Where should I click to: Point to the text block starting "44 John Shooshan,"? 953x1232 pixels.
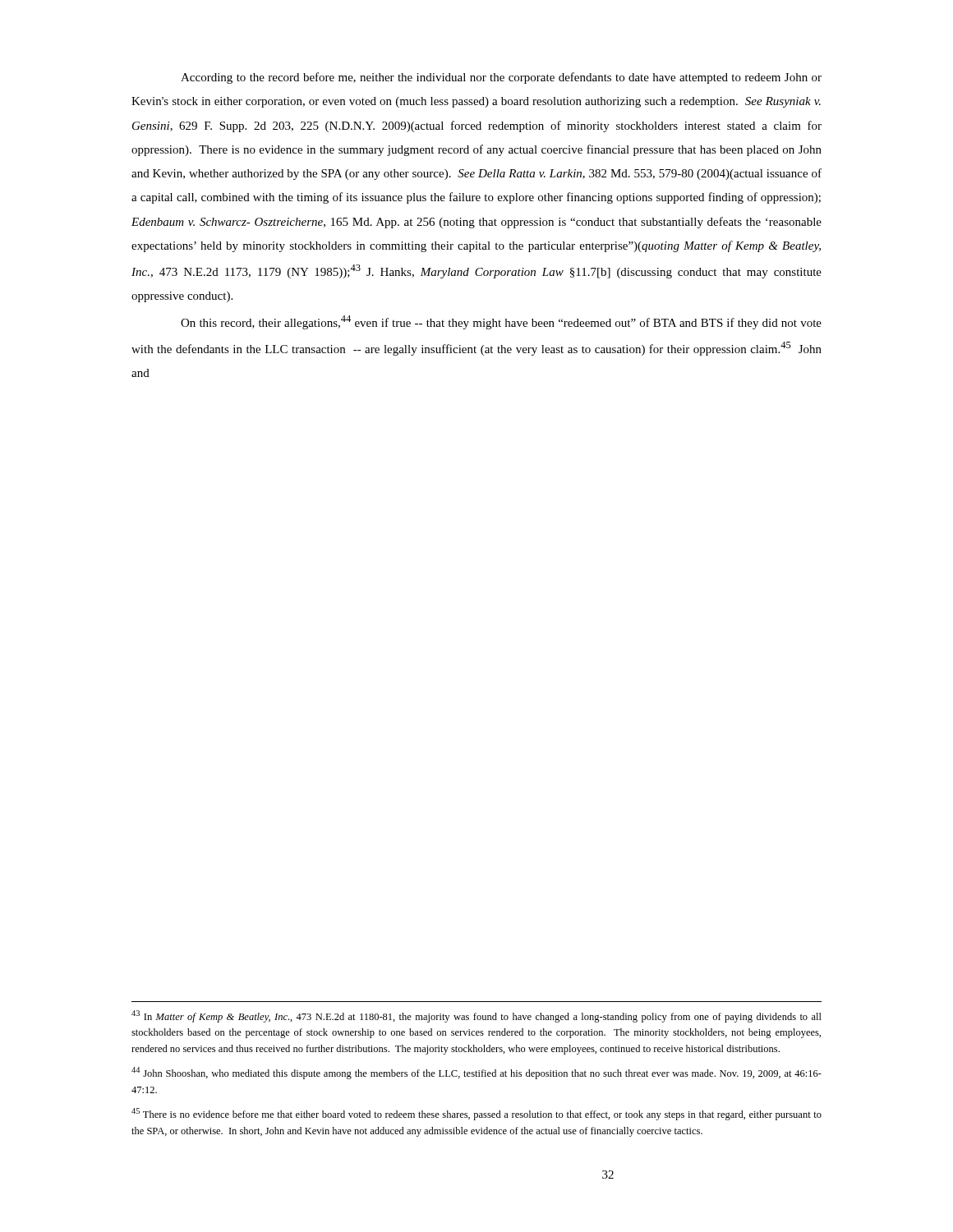point(476,1080)
